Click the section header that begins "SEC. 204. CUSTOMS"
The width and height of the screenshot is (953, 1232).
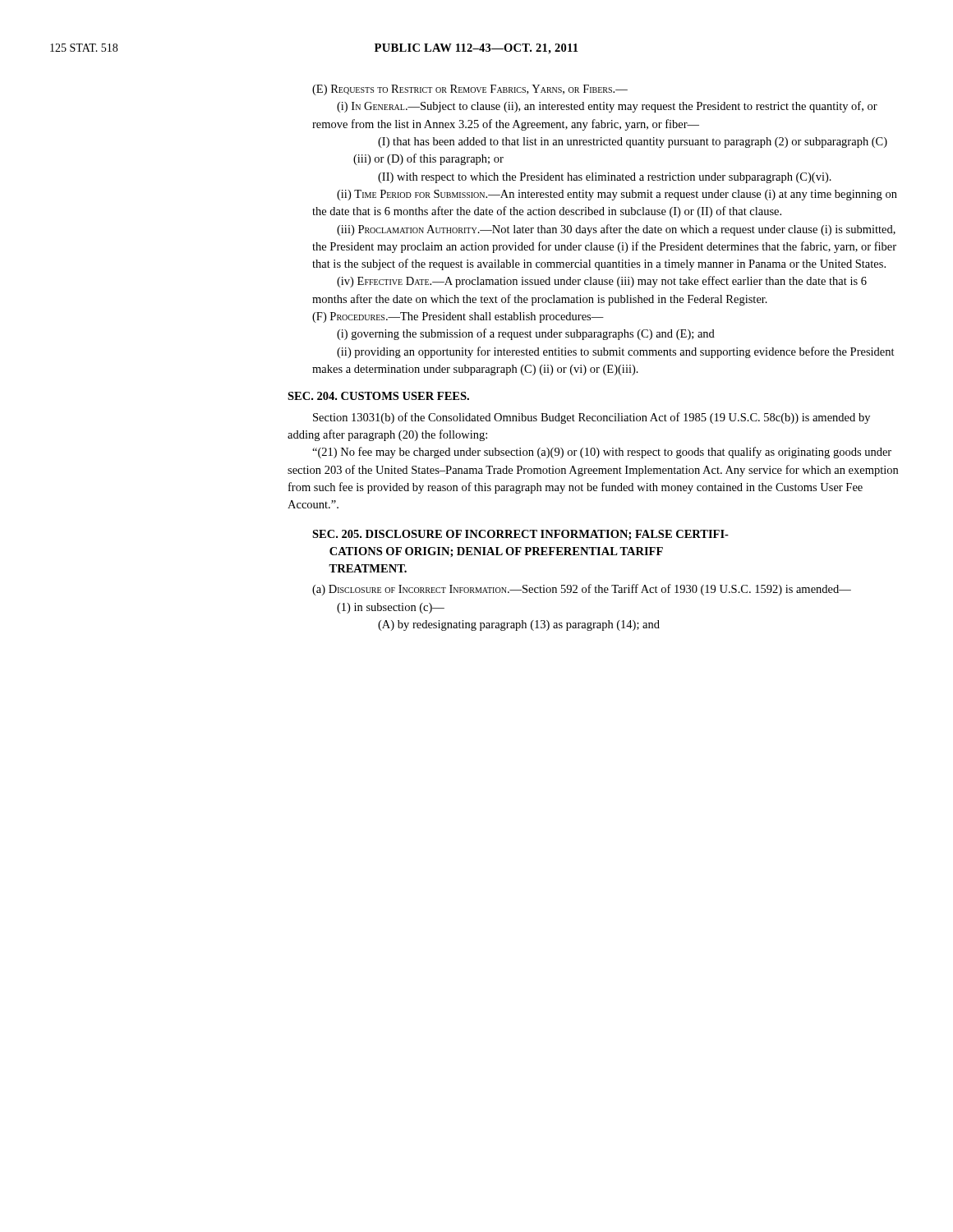378,396
